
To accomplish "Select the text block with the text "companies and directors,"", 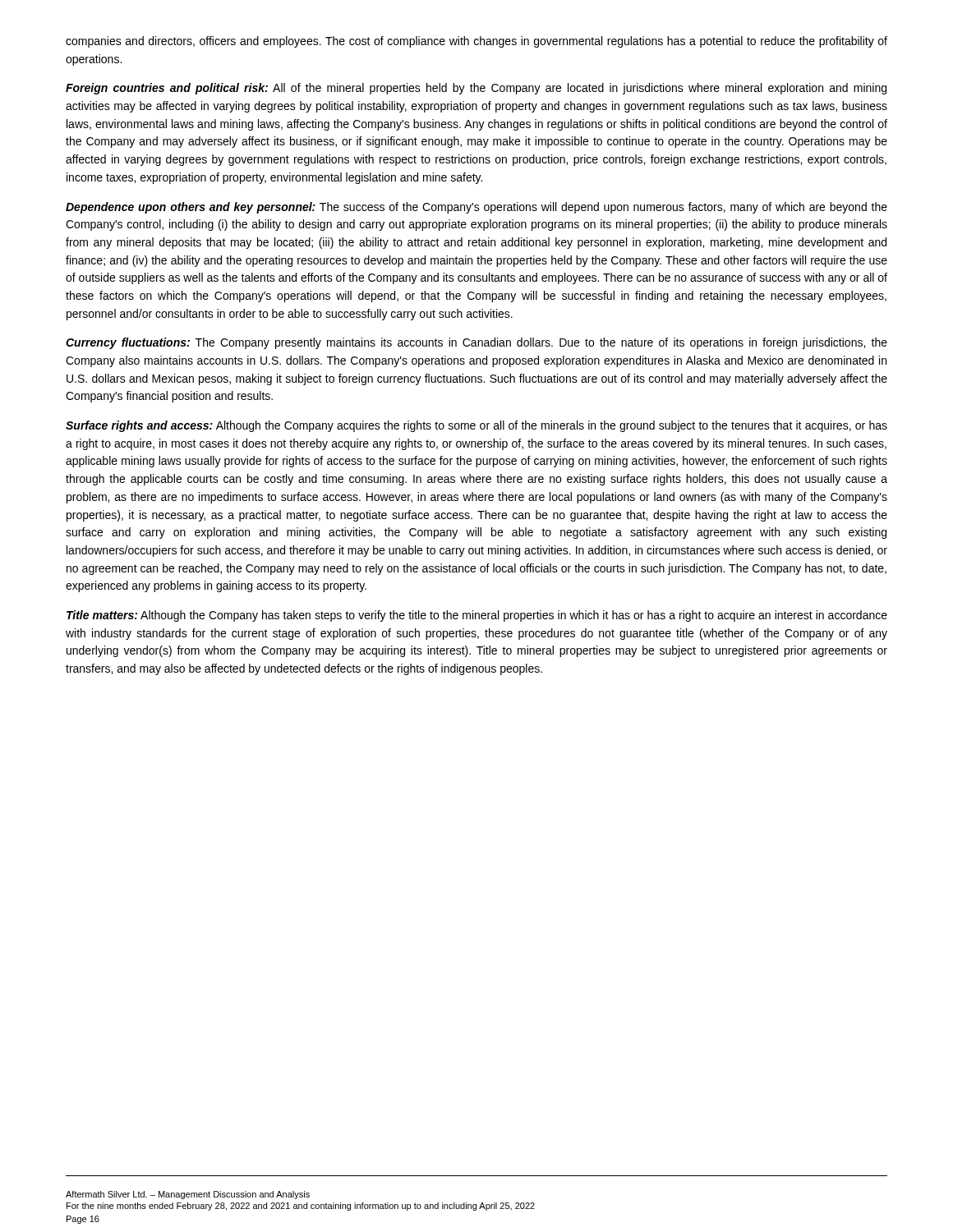I will click(476, 50).
